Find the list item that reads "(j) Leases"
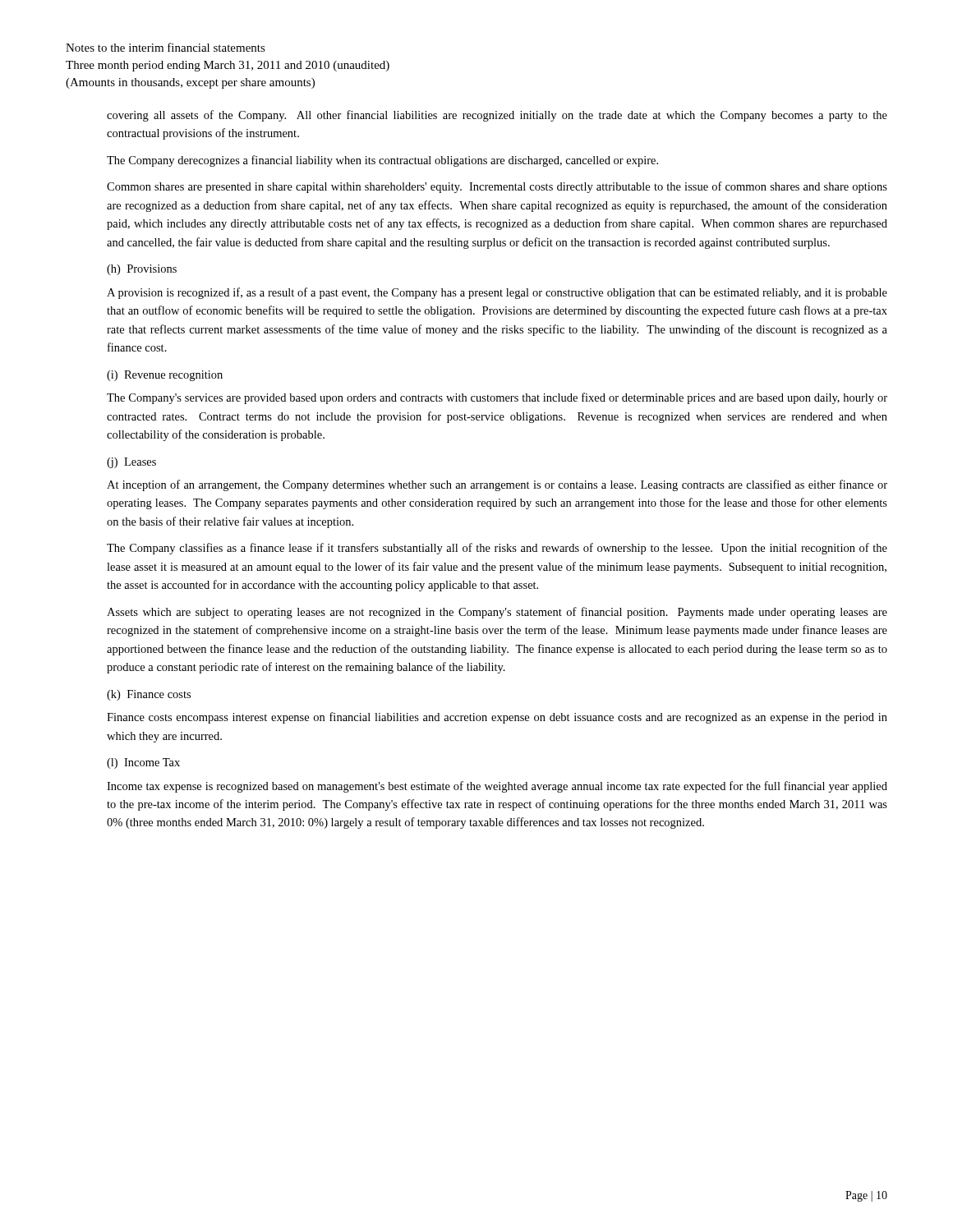The width and height of the screenshot is (953, 1232). pos(132,461)
